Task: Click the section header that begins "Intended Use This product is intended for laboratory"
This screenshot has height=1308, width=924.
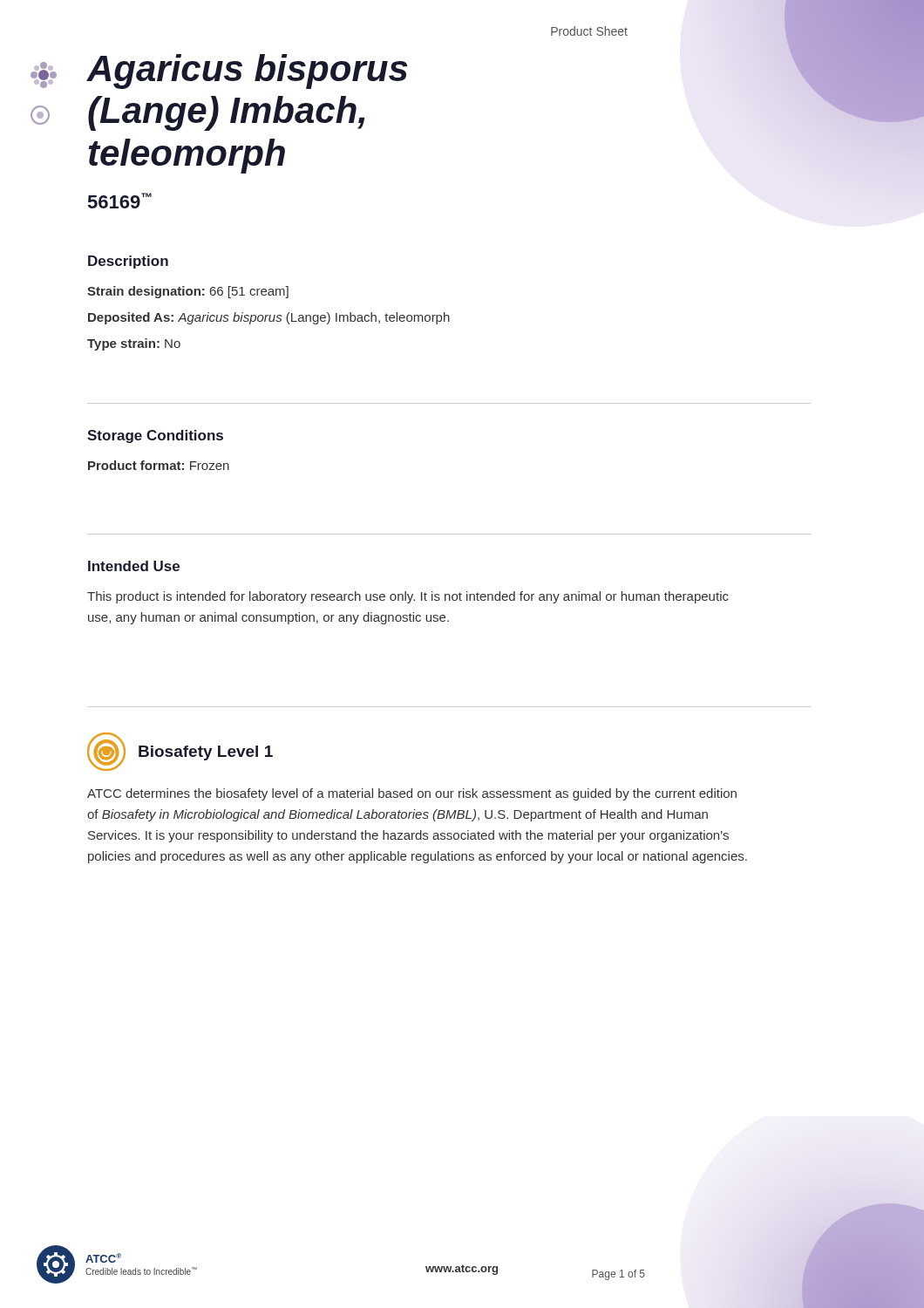Action: (418, 593)
